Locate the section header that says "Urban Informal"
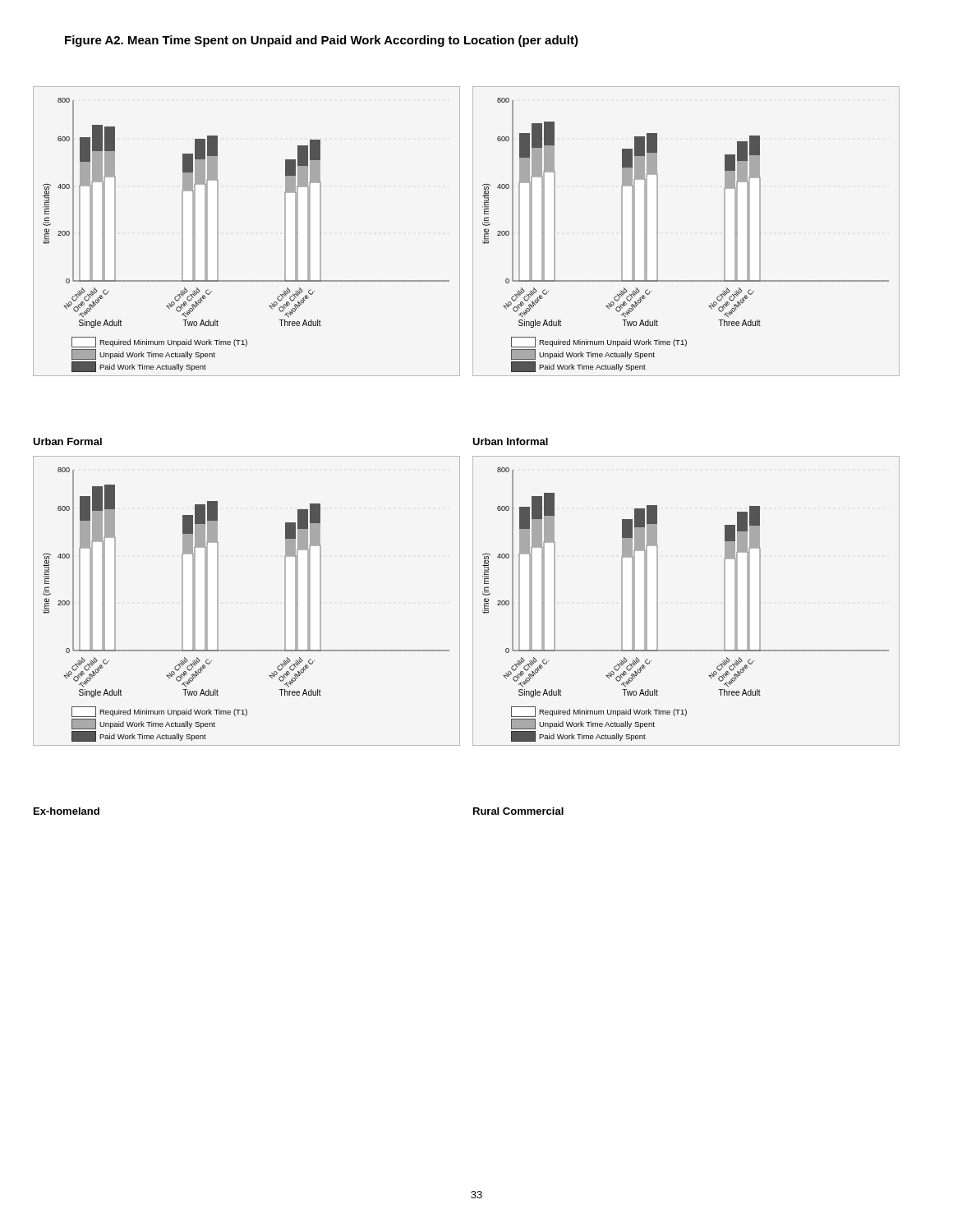Image resolution: width=953 pixels, height=1232 pixels. pos(510,441)
